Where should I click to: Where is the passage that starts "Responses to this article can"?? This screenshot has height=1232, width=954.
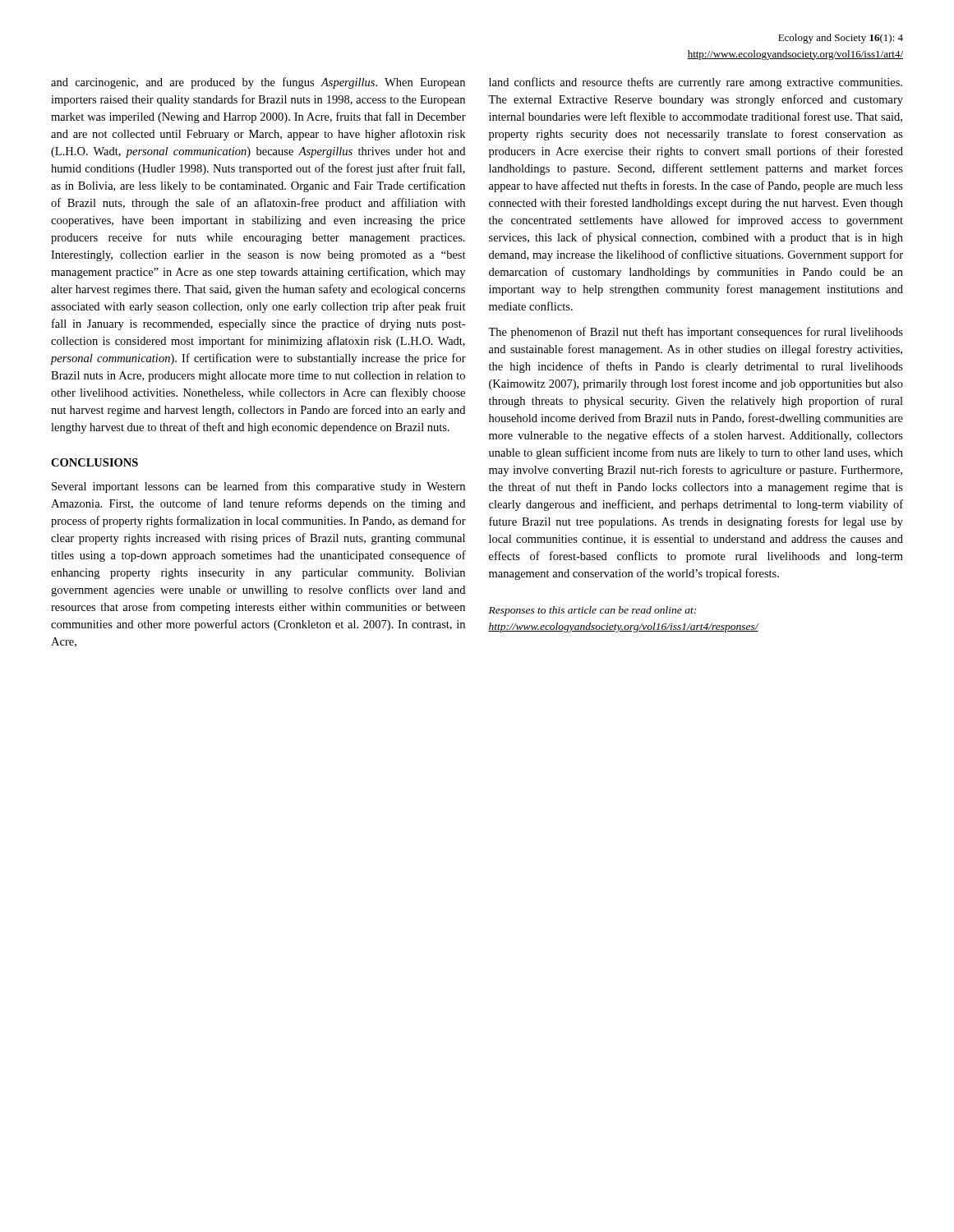pos(696,619)
